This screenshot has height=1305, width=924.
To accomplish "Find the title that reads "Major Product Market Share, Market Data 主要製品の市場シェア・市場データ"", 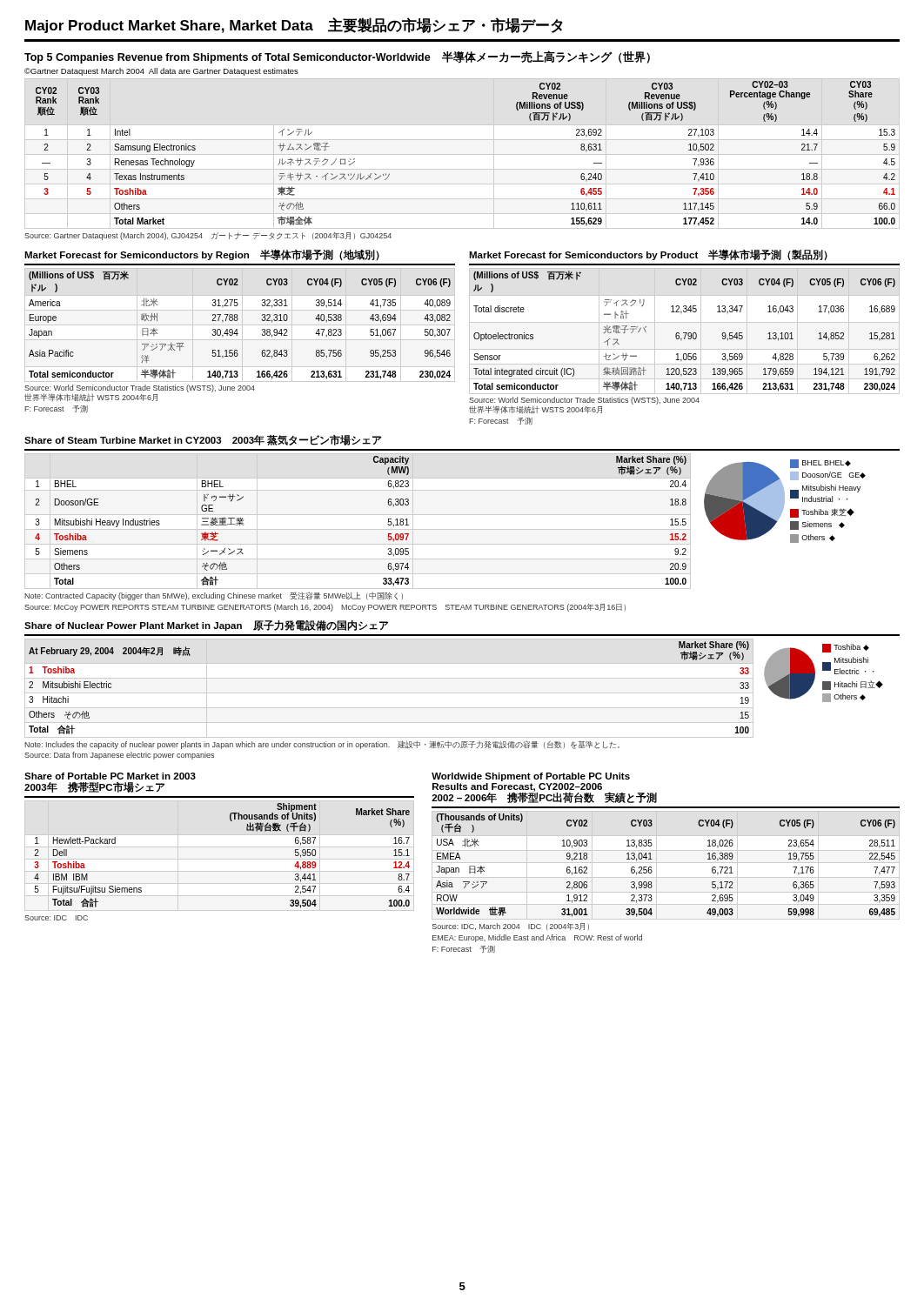I will point(294,26).
